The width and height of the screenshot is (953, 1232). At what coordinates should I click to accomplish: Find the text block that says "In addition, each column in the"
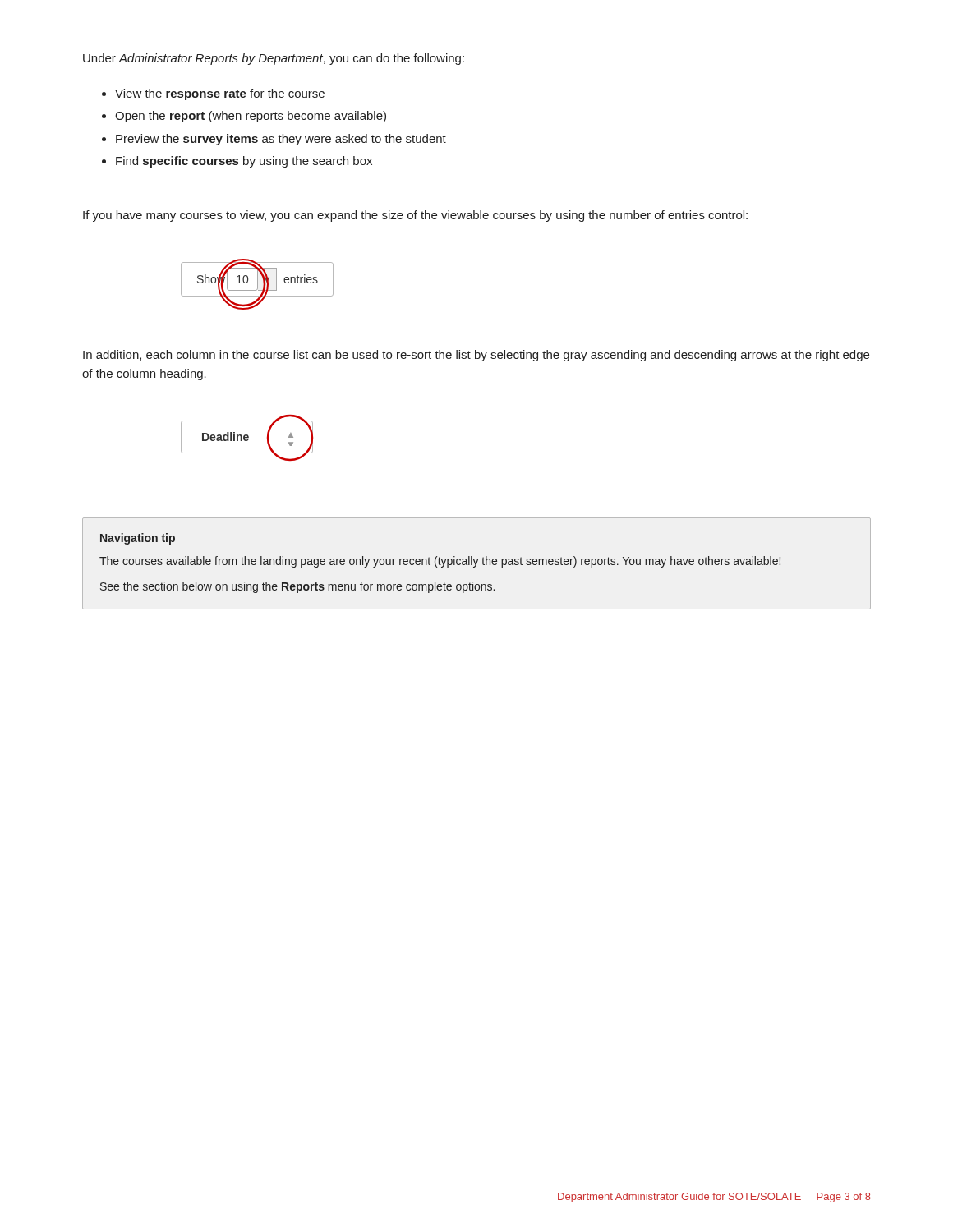pos(476,364)
